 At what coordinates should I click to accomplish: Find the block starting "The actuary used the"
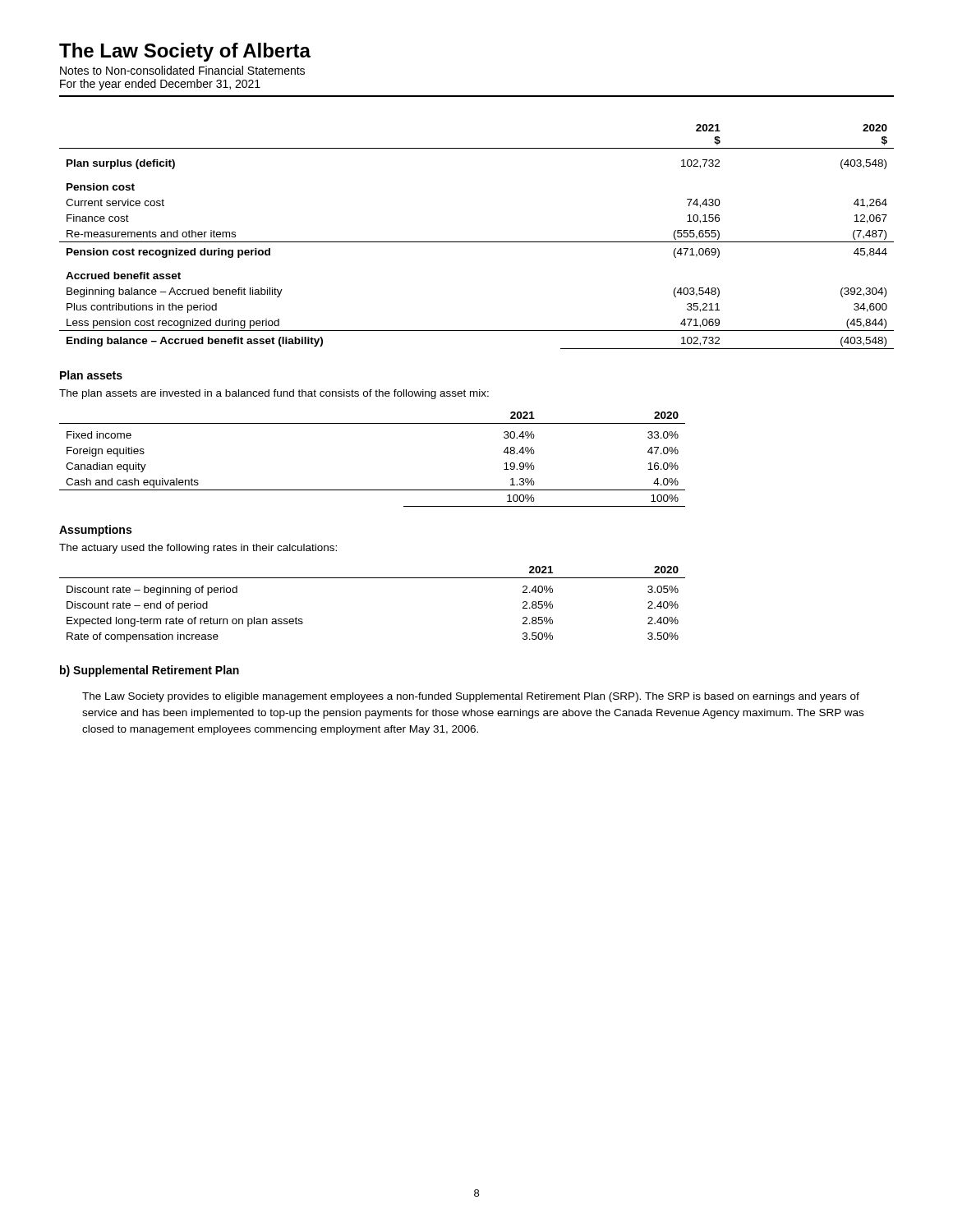coord(198,549)
